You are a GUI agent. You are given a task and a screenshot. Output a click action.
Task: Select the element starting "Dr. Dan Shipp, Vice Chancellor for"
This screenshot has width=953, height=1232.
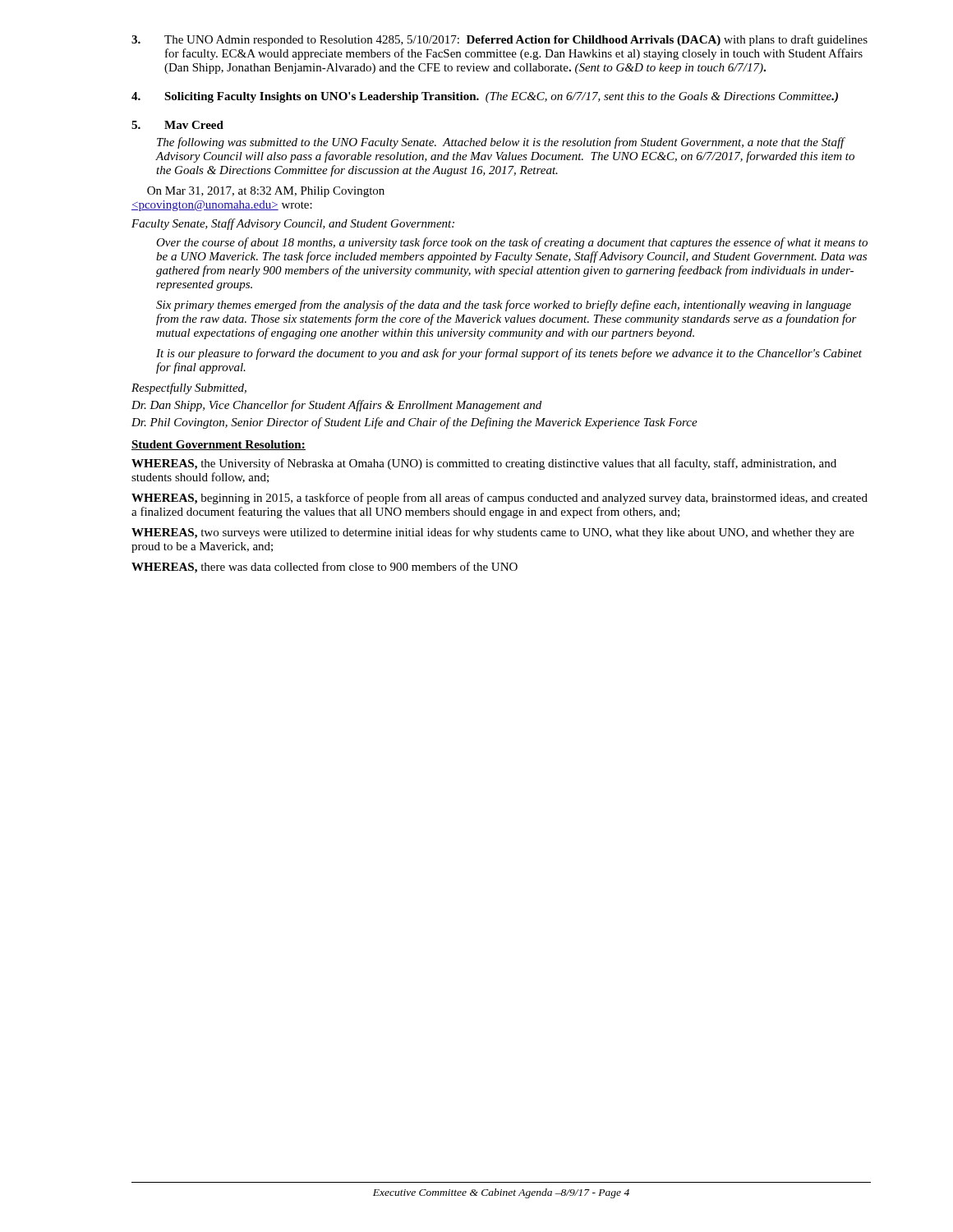337,405
